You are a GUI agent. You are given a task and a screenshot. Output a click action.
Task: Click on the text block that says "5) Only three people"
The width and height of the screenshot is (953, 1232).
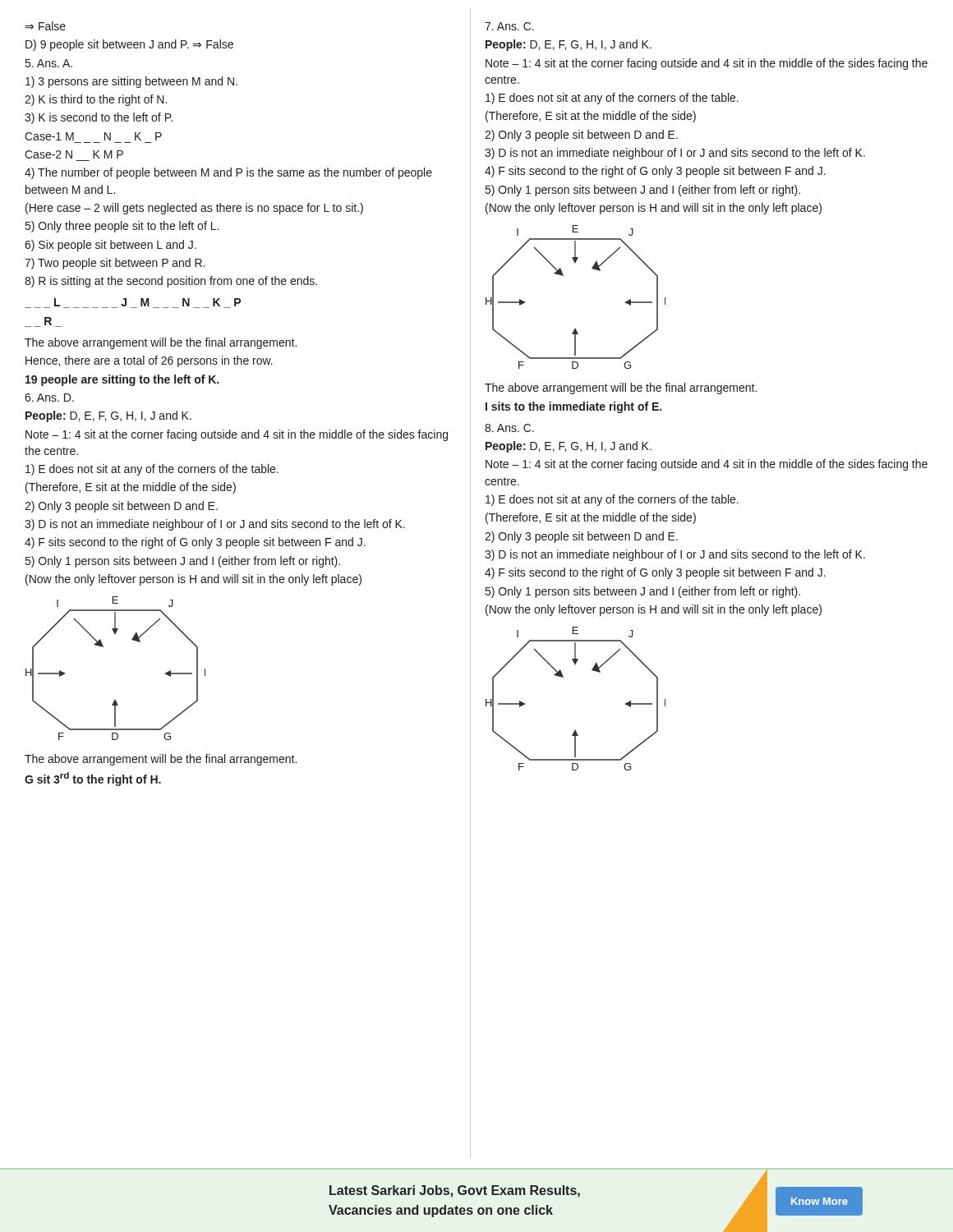[122, 227]
